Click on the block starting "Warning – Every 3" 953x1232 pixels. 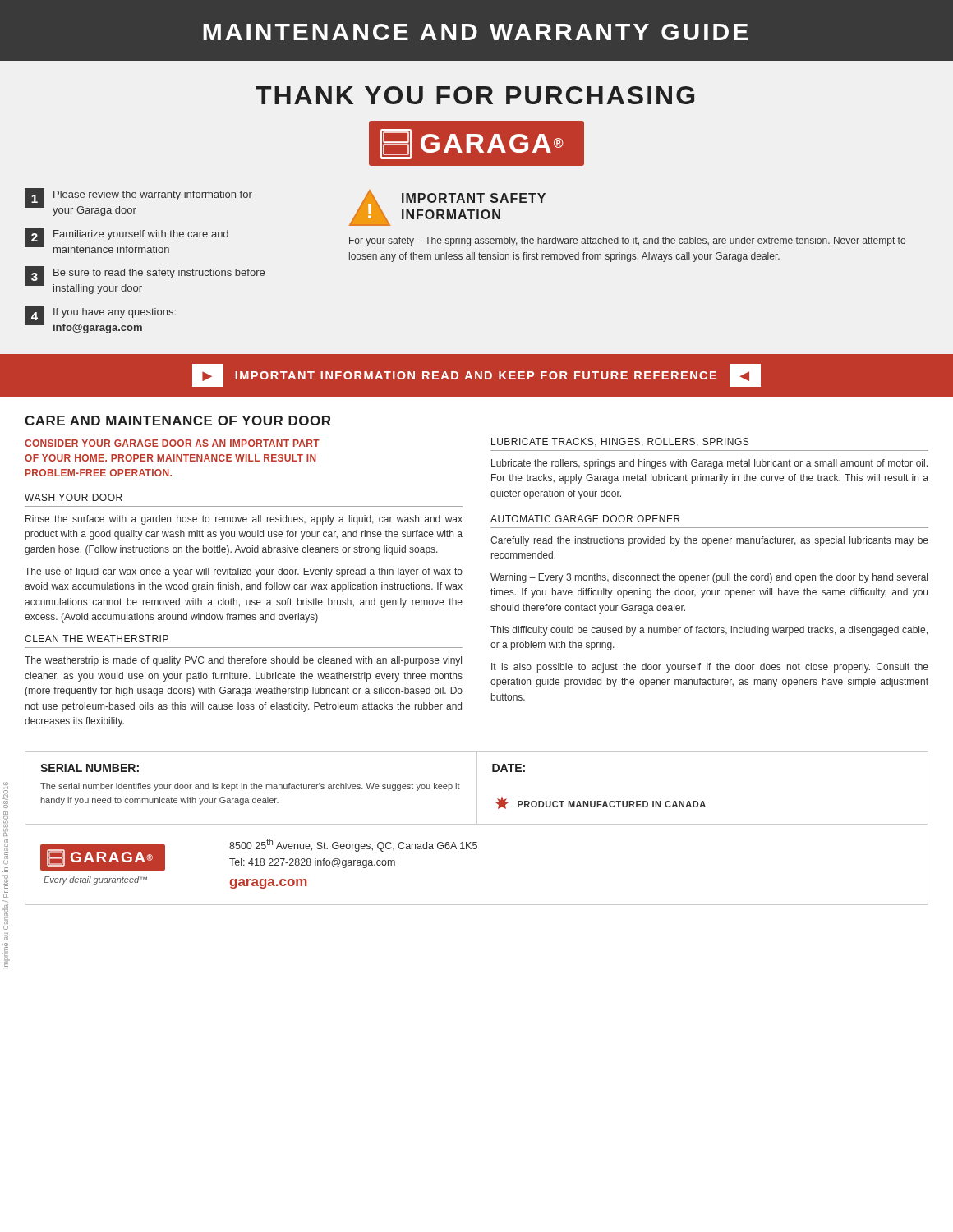coord(709,592)
